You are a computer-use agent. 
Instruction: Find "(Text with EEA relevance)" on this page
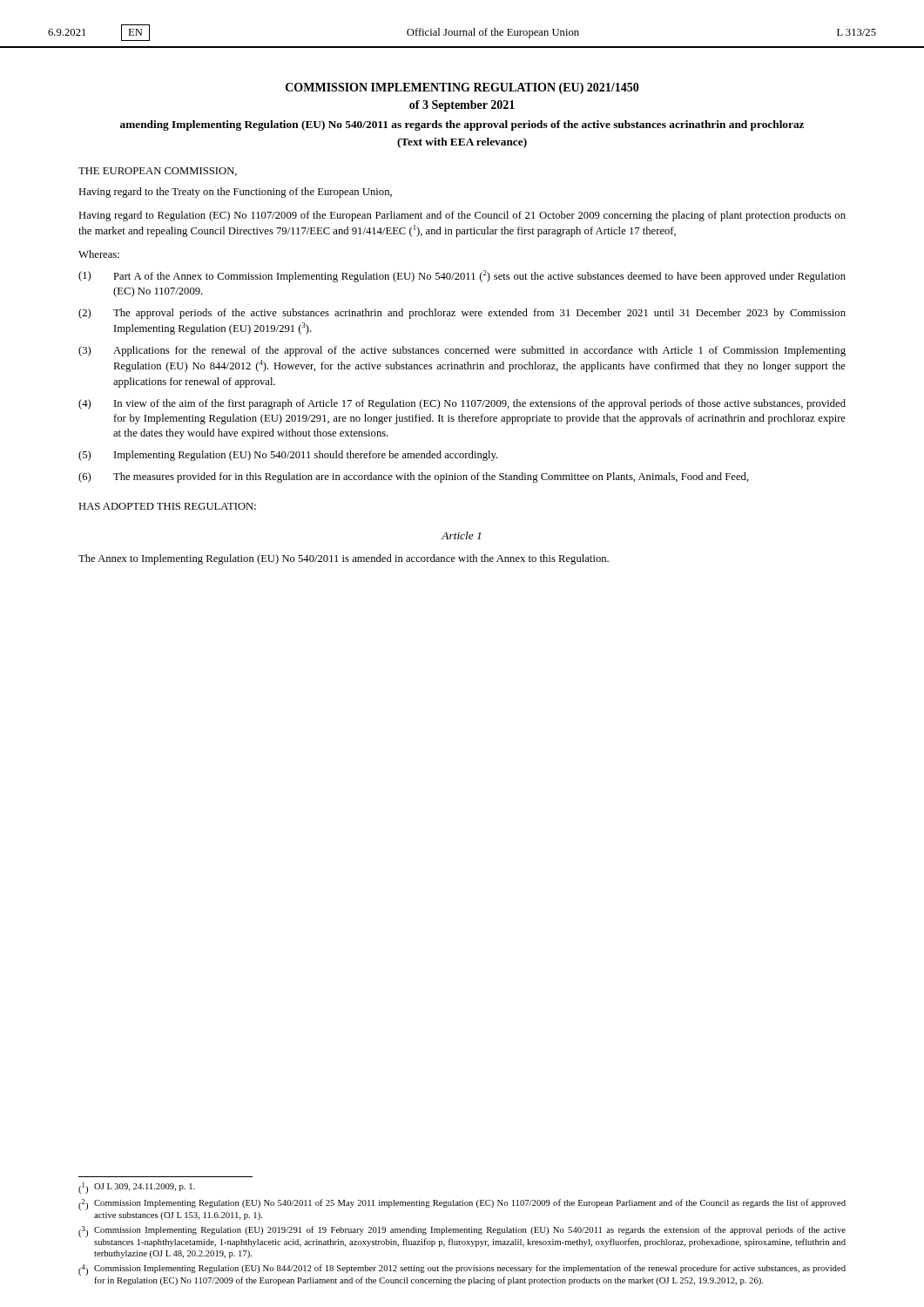pyautogui.click(x=462, y=142)
